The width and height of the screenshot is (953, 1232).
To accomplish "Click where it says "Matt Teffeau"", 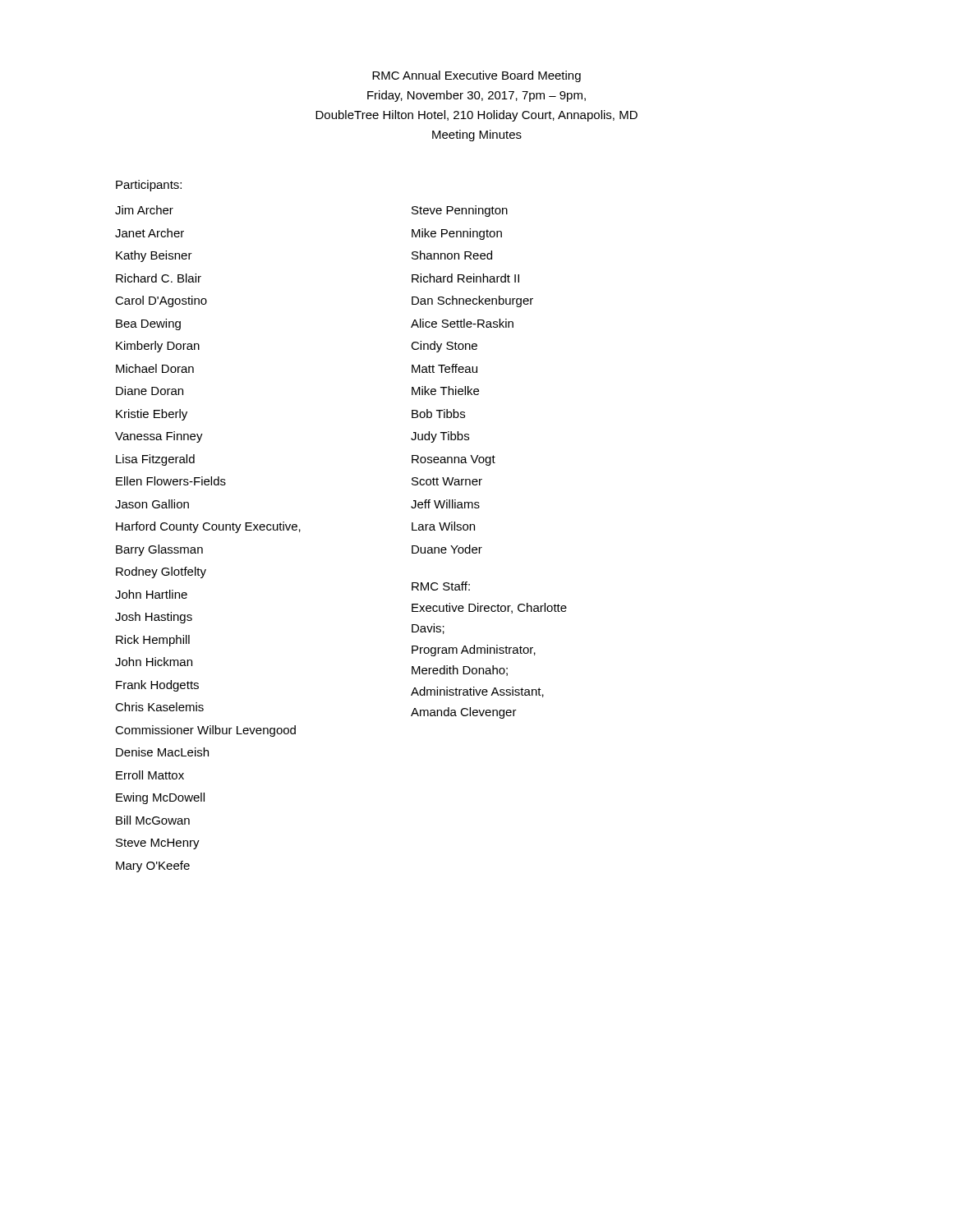I will (x=444, y=368).
